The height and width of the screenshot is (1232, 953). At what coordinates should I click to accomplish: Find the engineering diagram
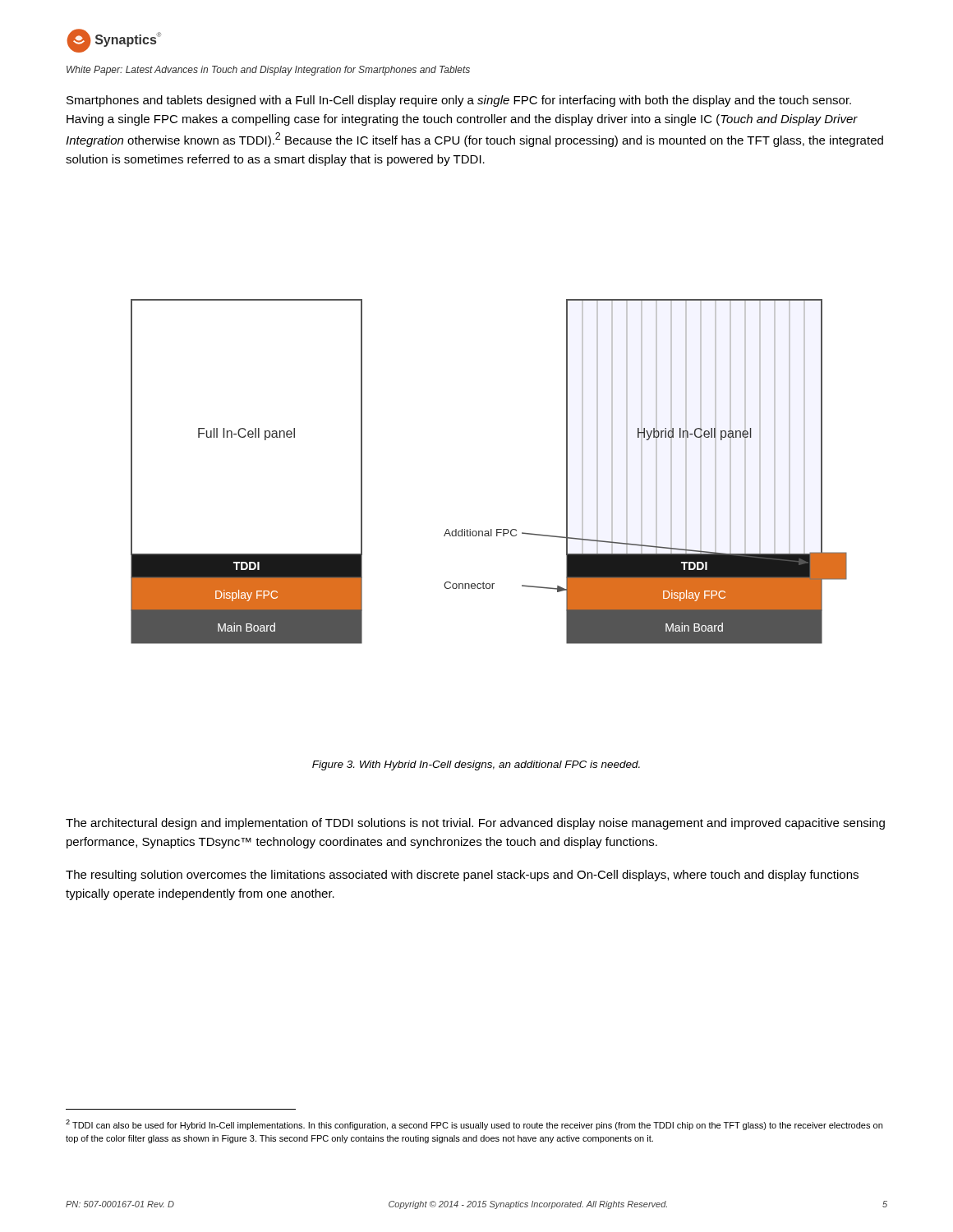[476, 527]
